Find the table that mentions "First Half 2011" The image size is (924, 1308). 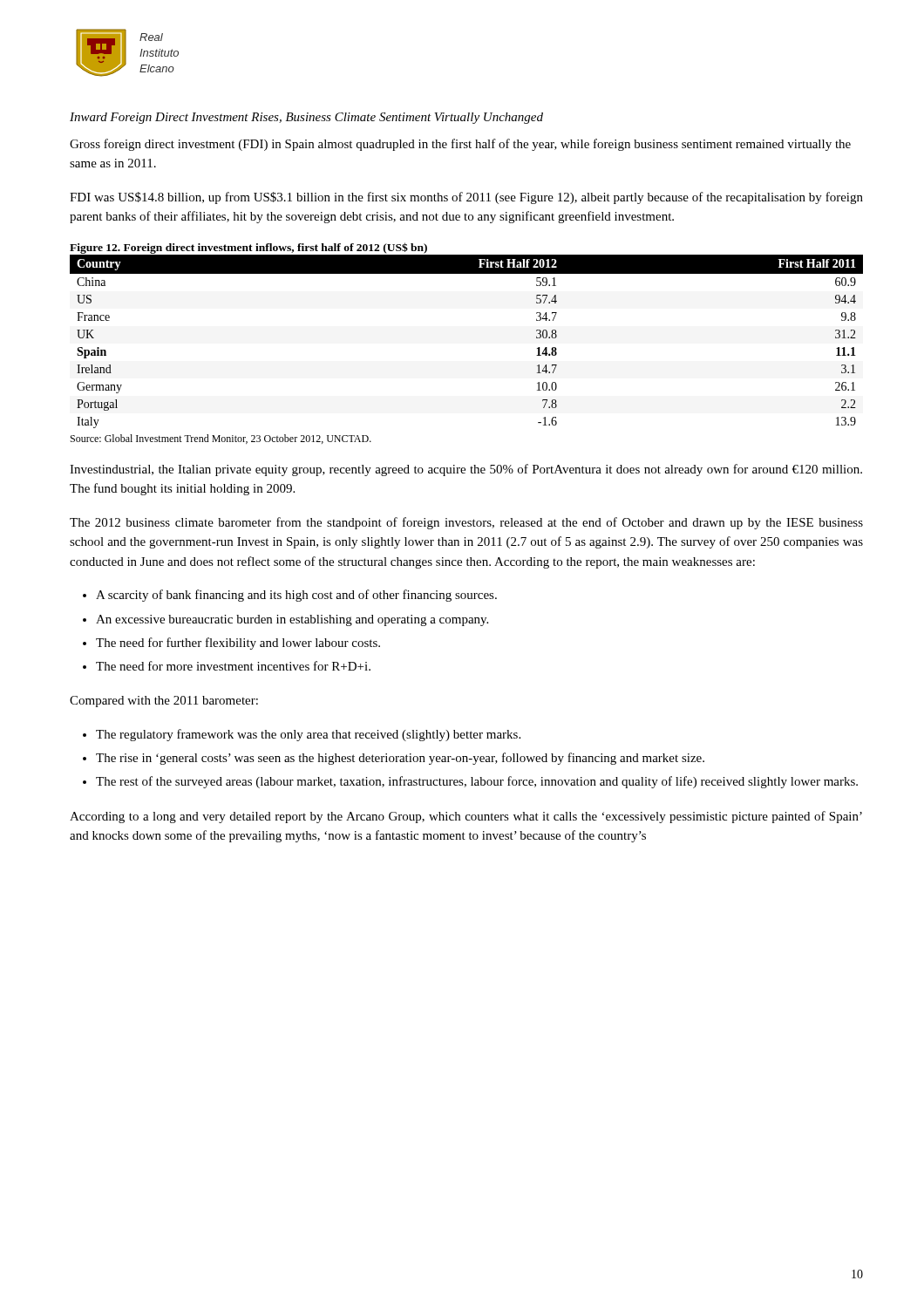(466, 342)
